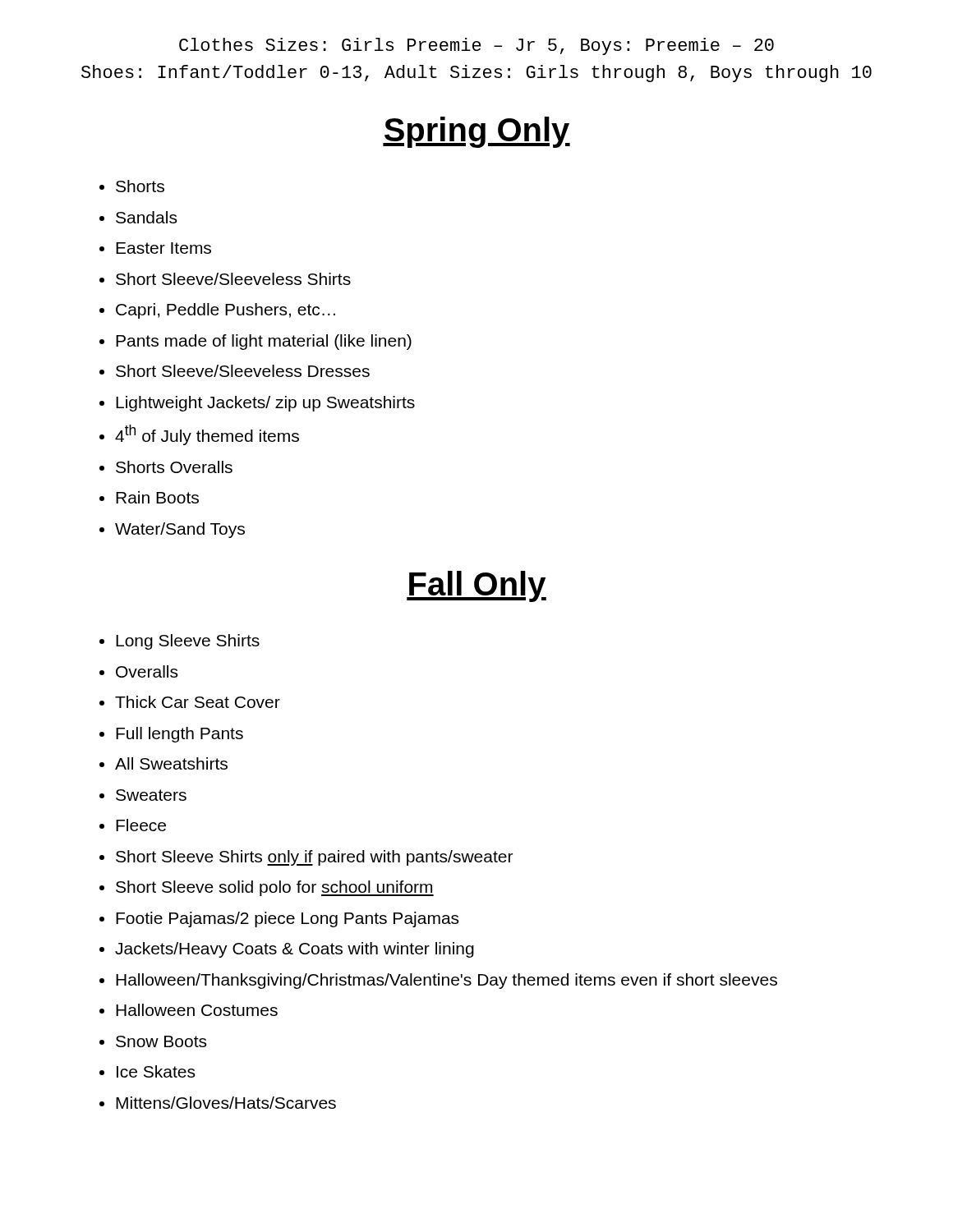
Task: Select the block starting "Full length Pants"
Action: click(x=180, y=735)
